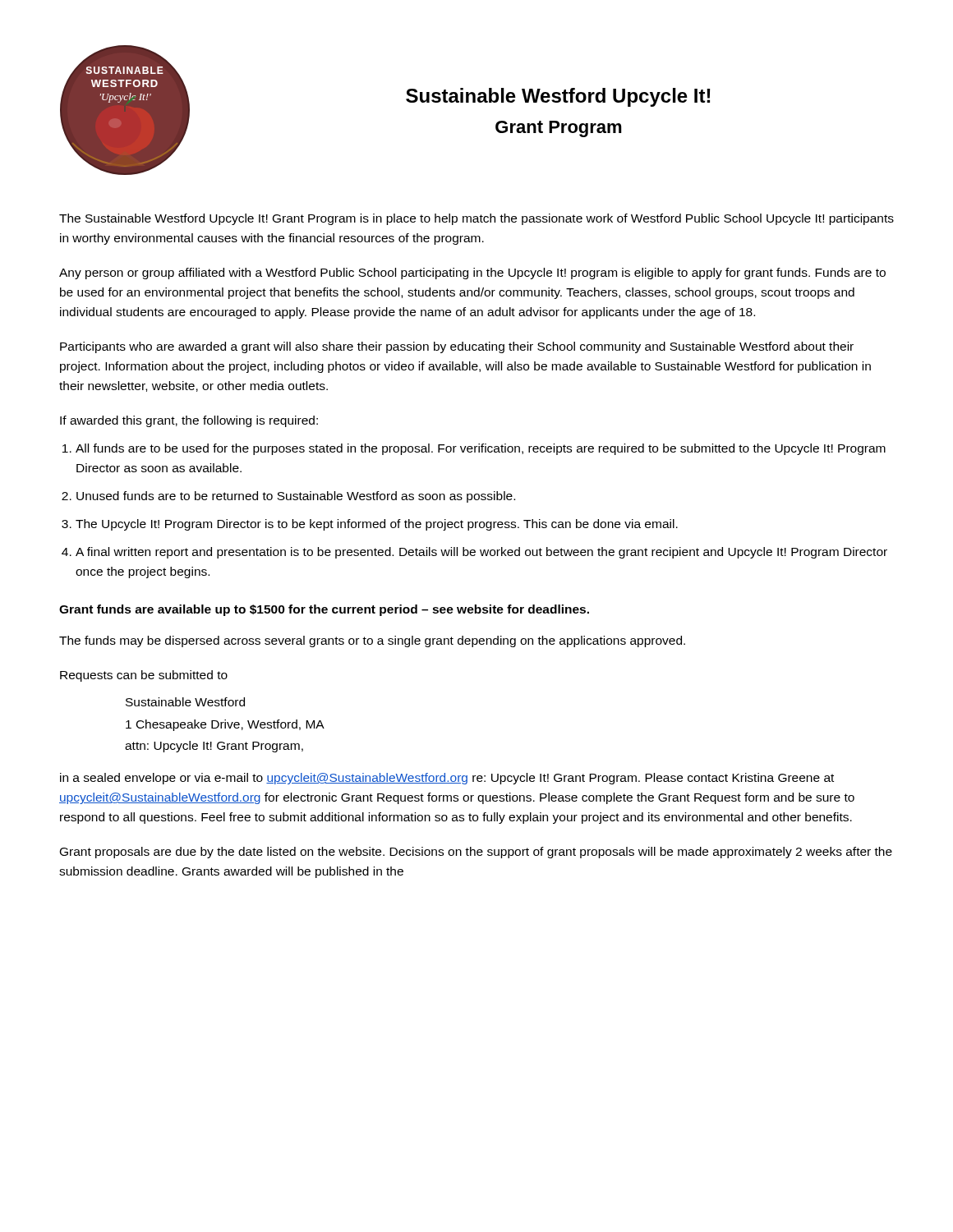Locate the block of text that opens with "The funds may be dispersed across several"
The image size is (953, 1232).
point(373,640)
